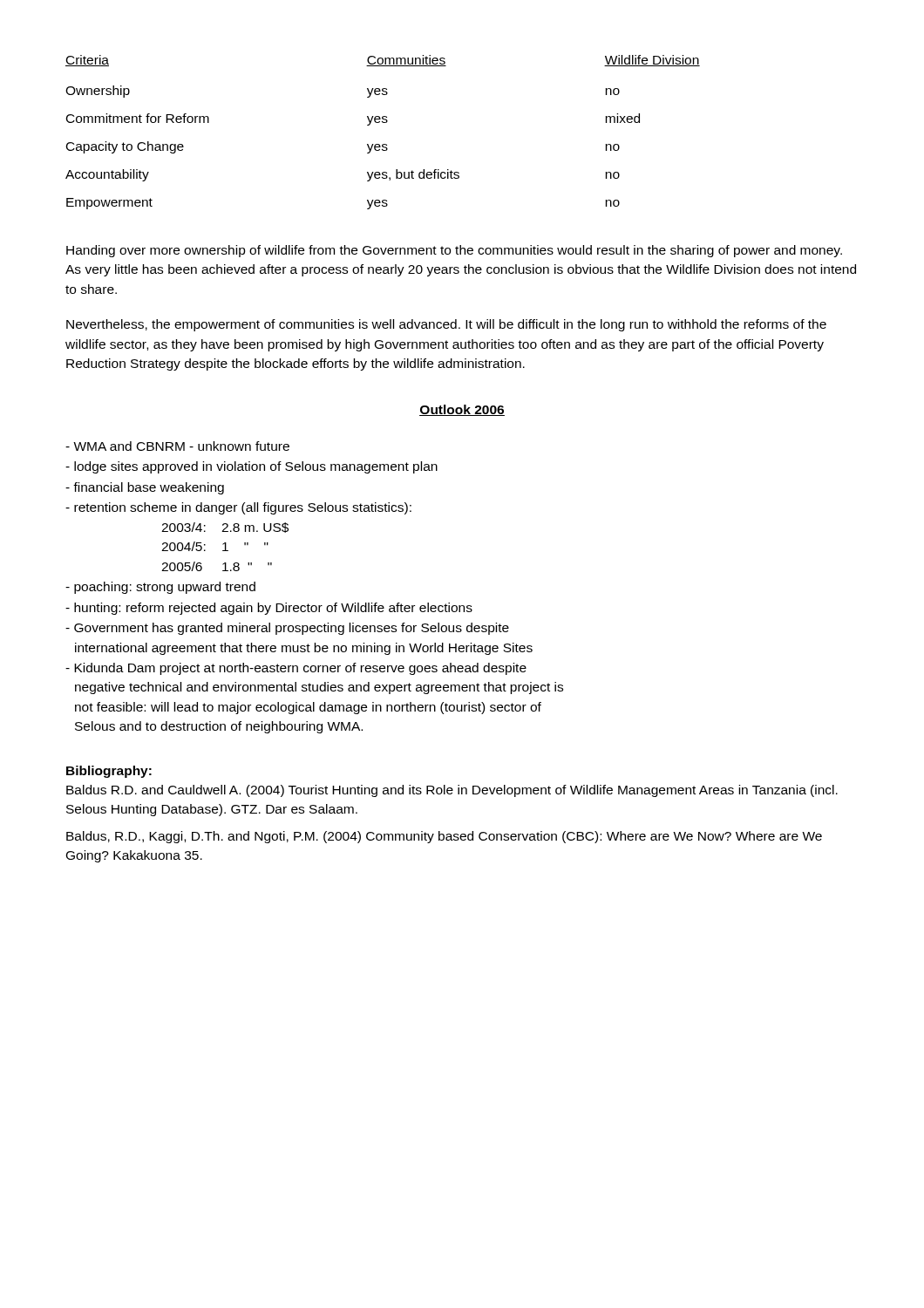Point to the text starting "WMA and CBNRM -"
Screen dimensions: 1308x924
[178, 446]
